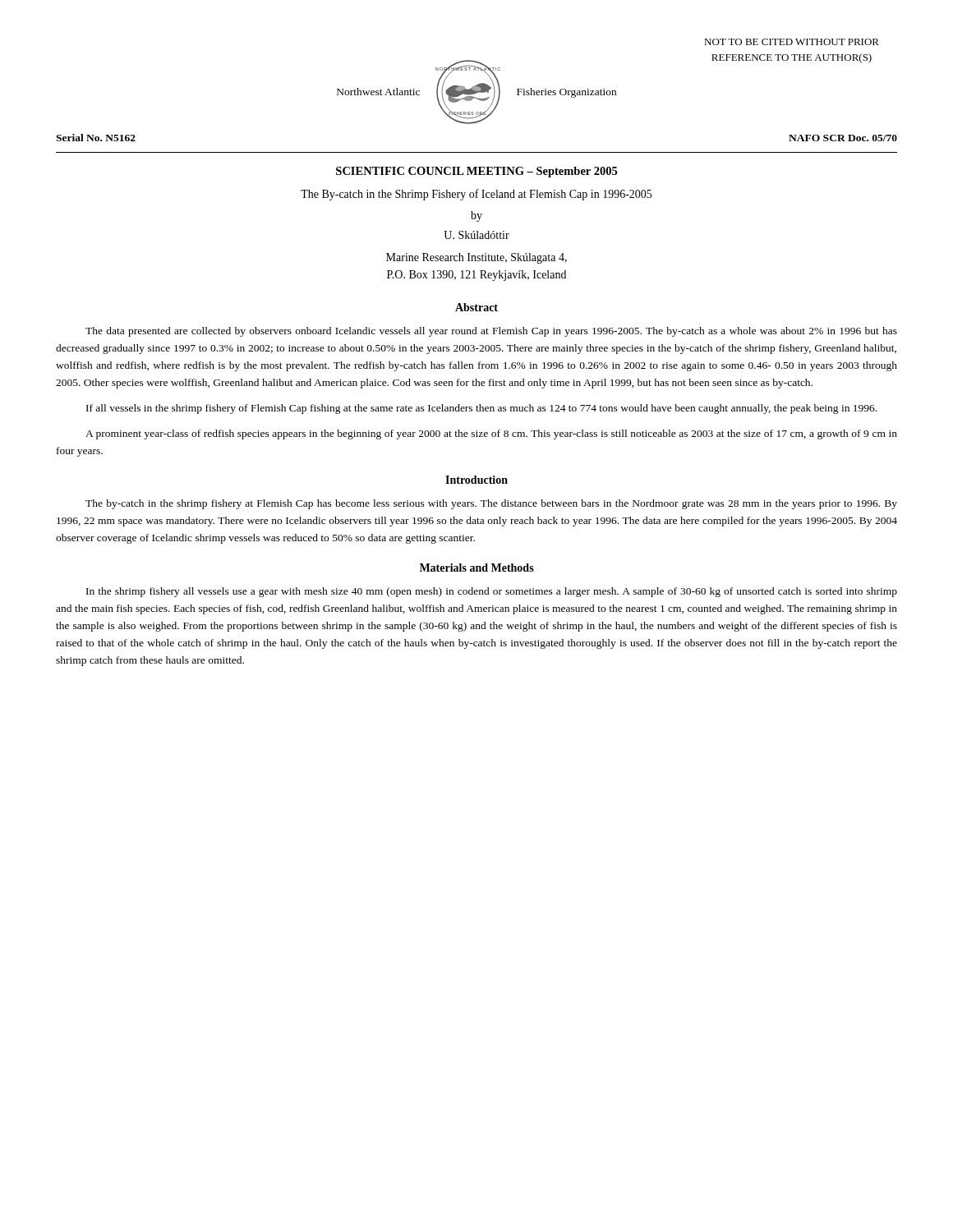
Task: Click the passage that begins "In the shrimp fishery all vessels use a"
Action: click(476, 625)
